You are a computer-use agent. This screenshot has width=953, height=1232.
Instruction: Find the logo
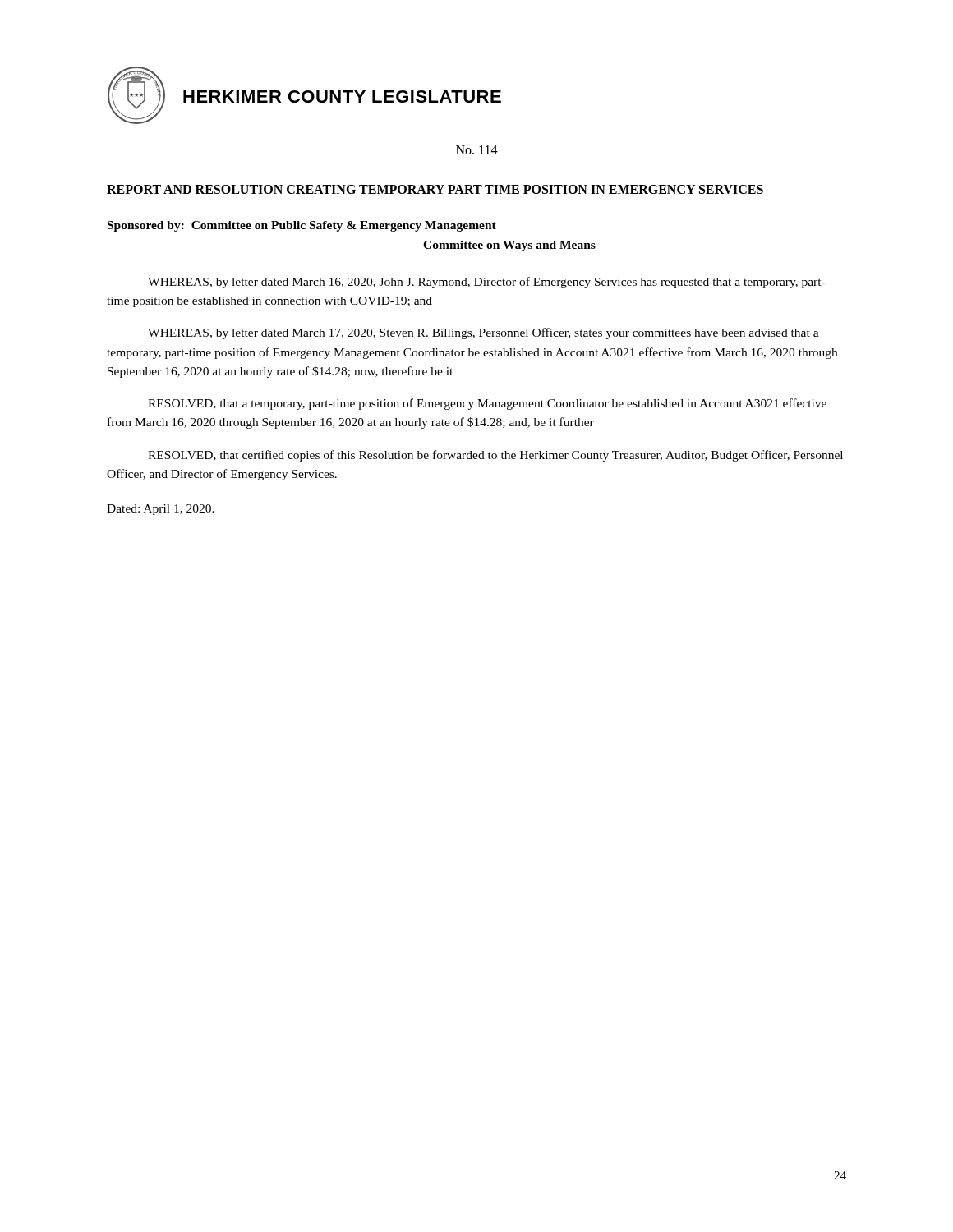pos(136,97)
